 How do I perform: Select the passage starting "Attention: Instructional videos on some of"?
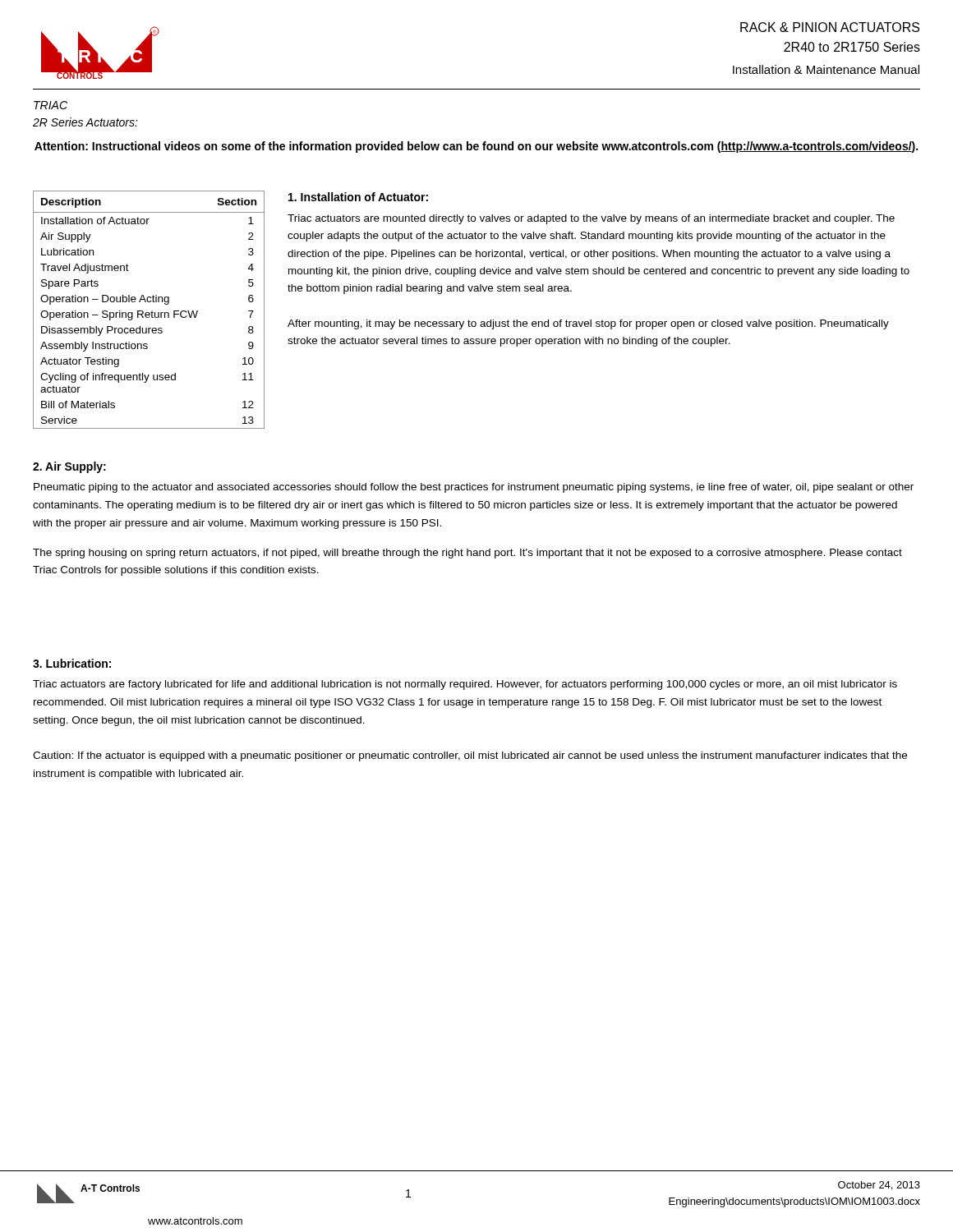(476, 146)
